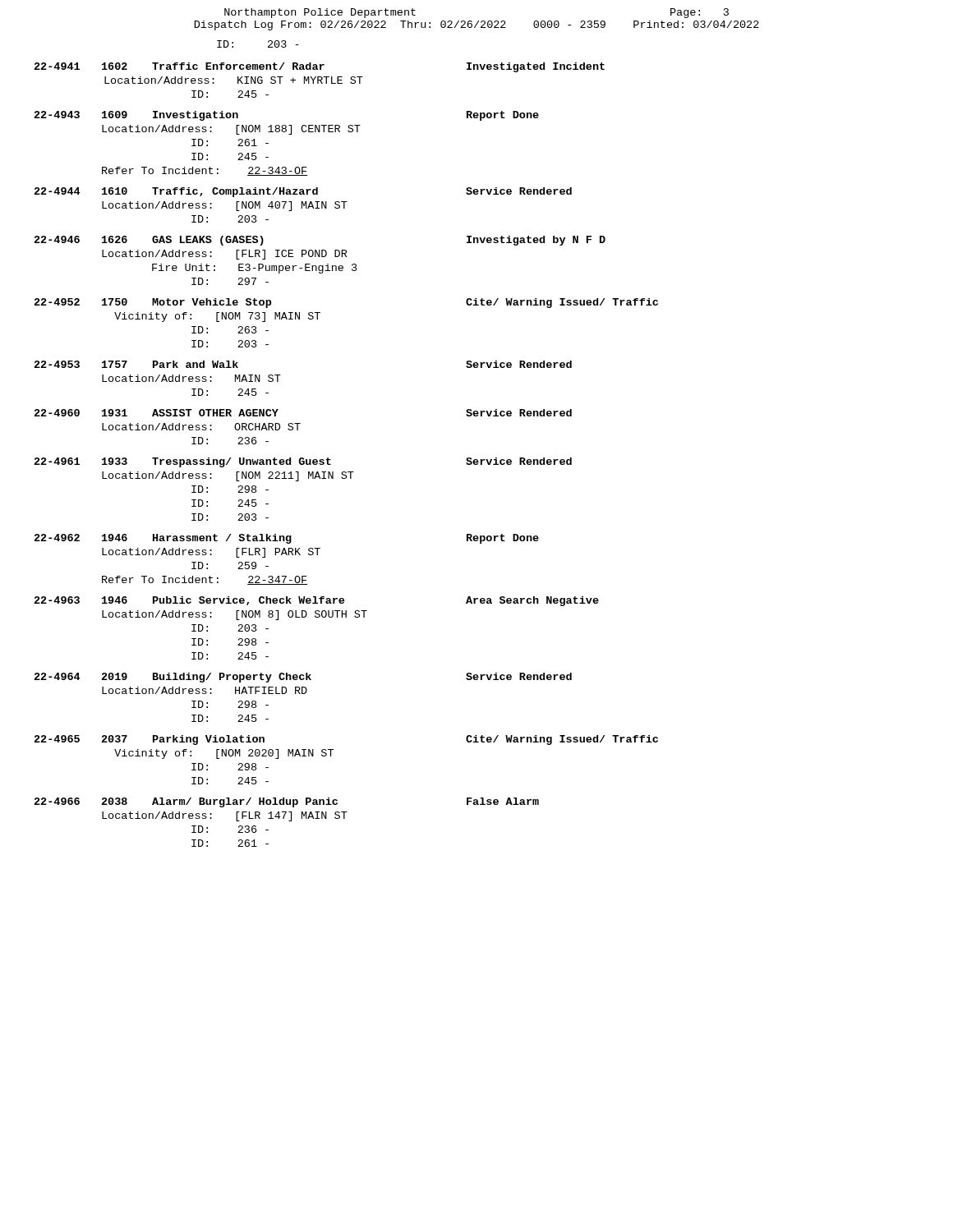Point to the passage starting "22-4966 2038 Alarm/ Burglar/"
The image size is (953, 1232).
pyautogui.click(x=287, y=802)
